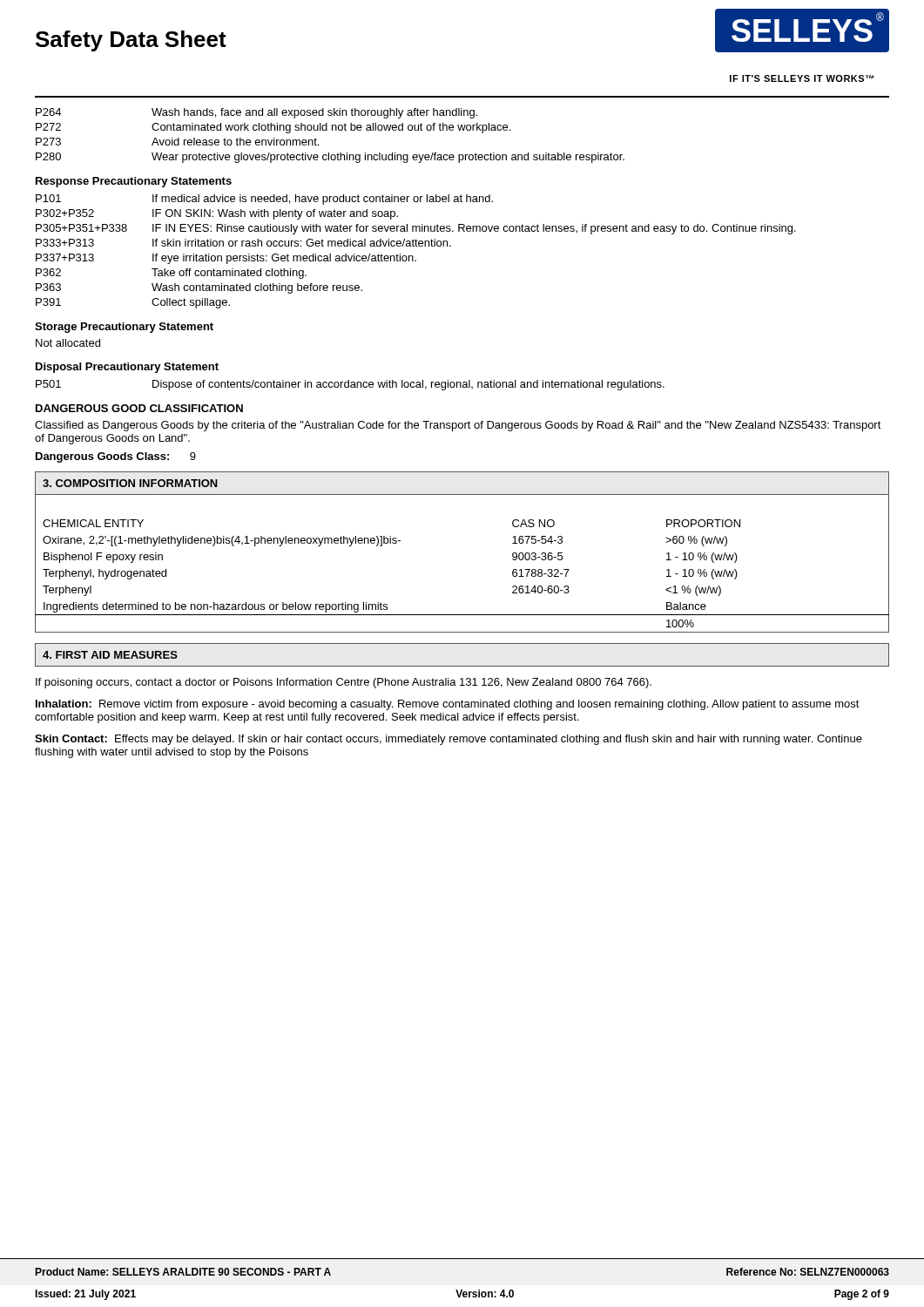The image size is (924, 1307).
Task: Click on the table containing "Ingredients determined to be non-hazardous"
Action: [462, 552]
